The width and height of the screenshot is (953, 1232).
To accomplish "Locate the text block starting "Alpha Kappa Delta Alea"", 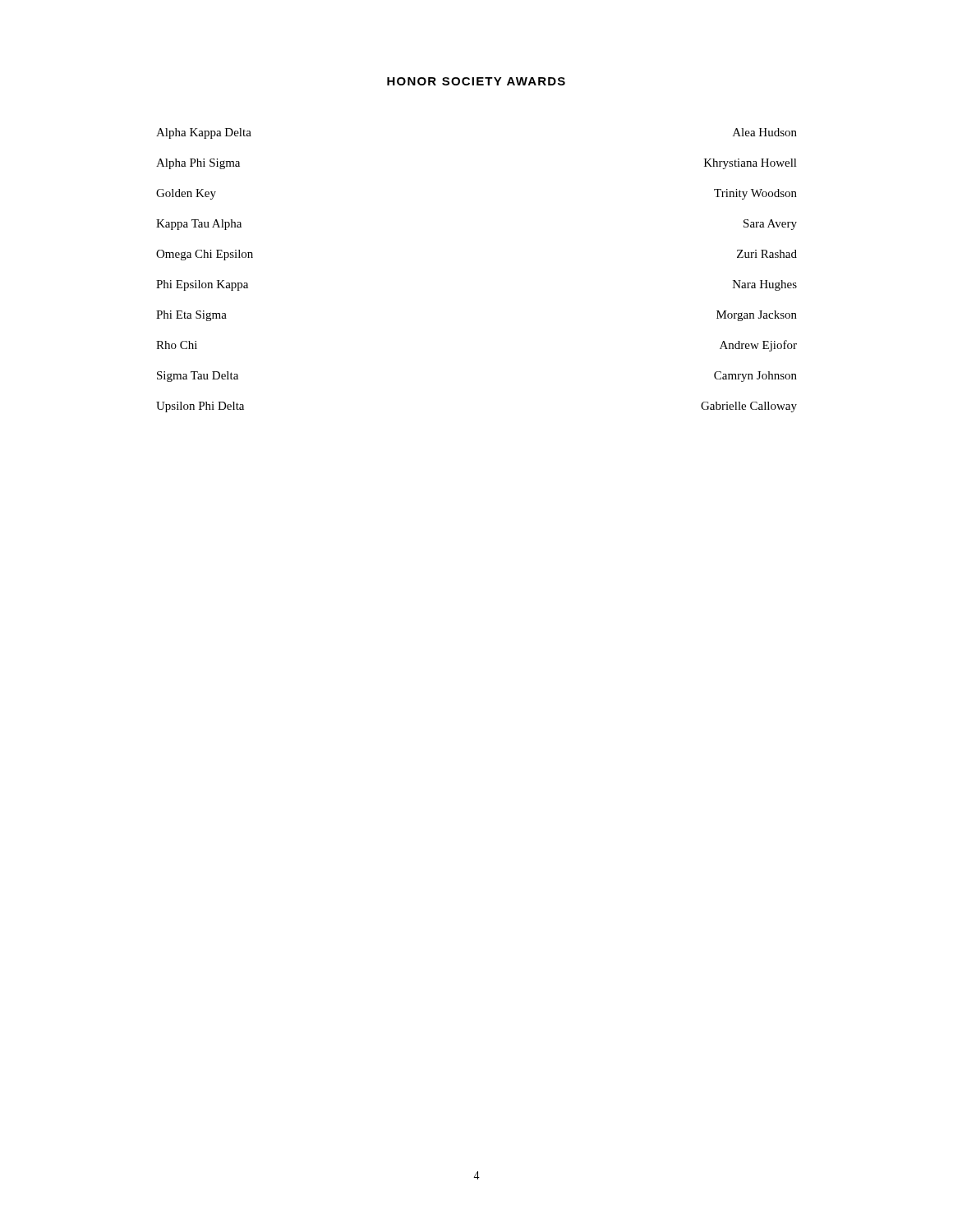I will click(199, 133).
